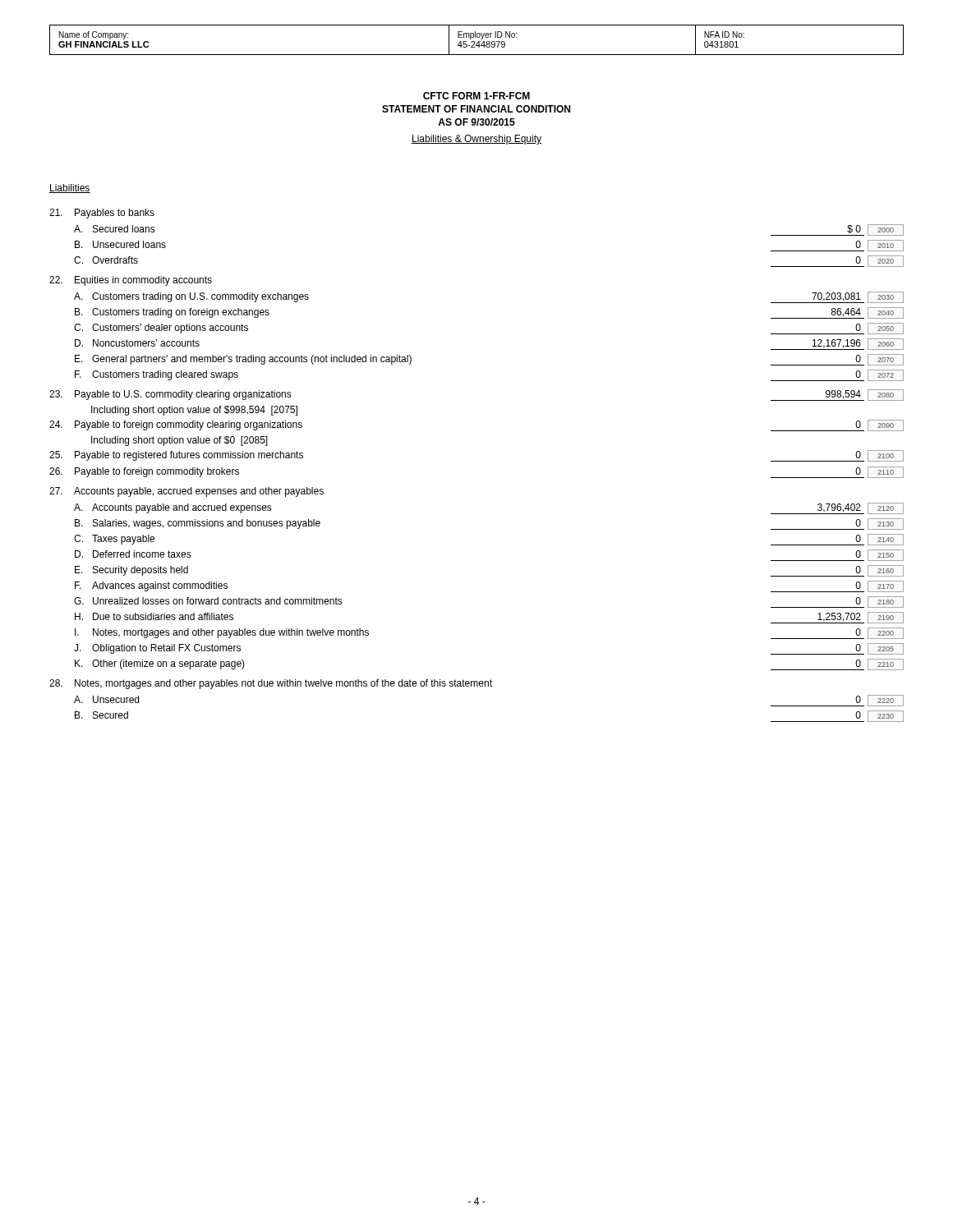This screenshot has width=953, height=1232.
Task: Point to the block beginning "C. Customers' dealer options"
Action: (158, 328)
